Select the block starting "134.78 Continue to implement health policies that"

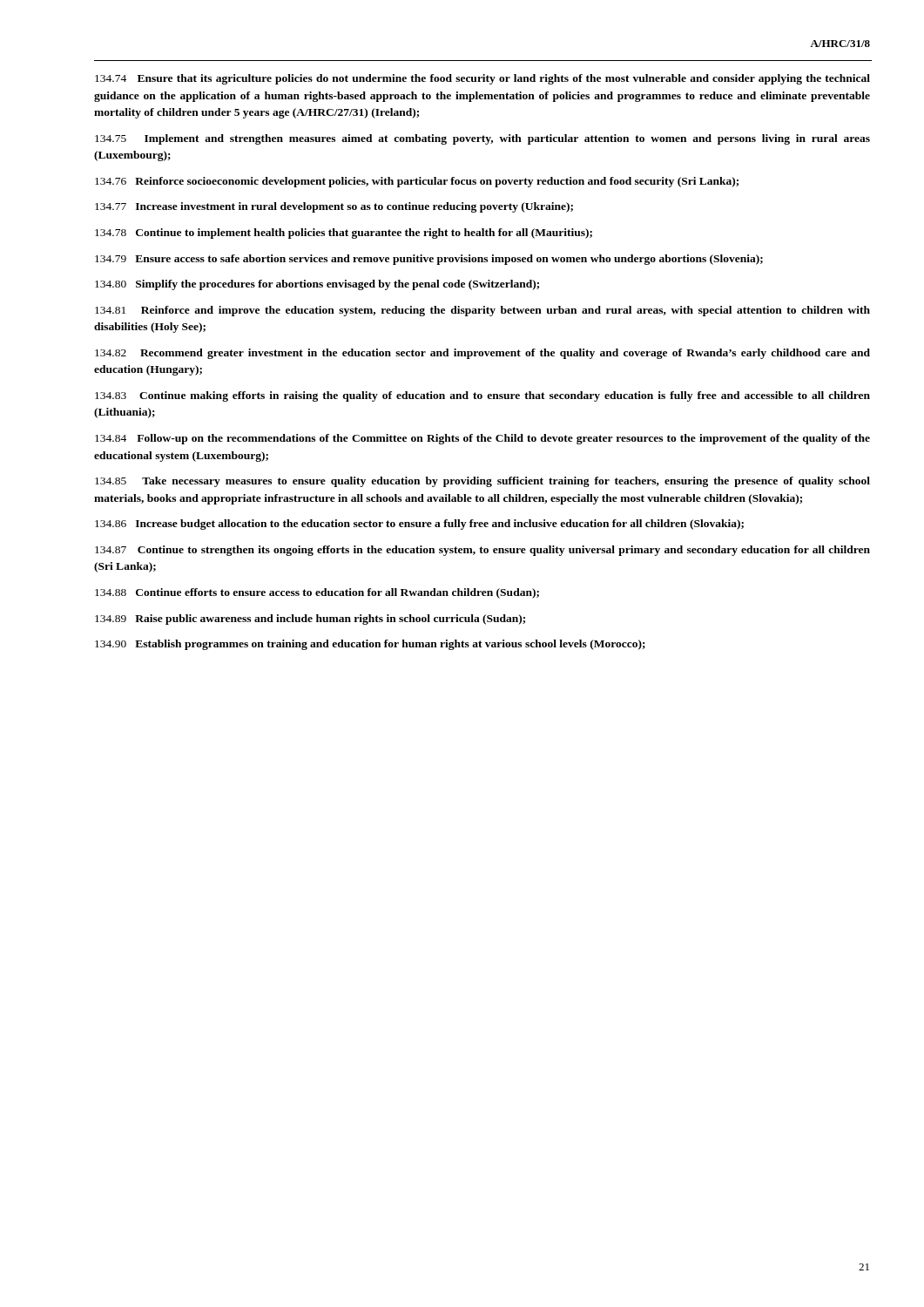[482, 232]
